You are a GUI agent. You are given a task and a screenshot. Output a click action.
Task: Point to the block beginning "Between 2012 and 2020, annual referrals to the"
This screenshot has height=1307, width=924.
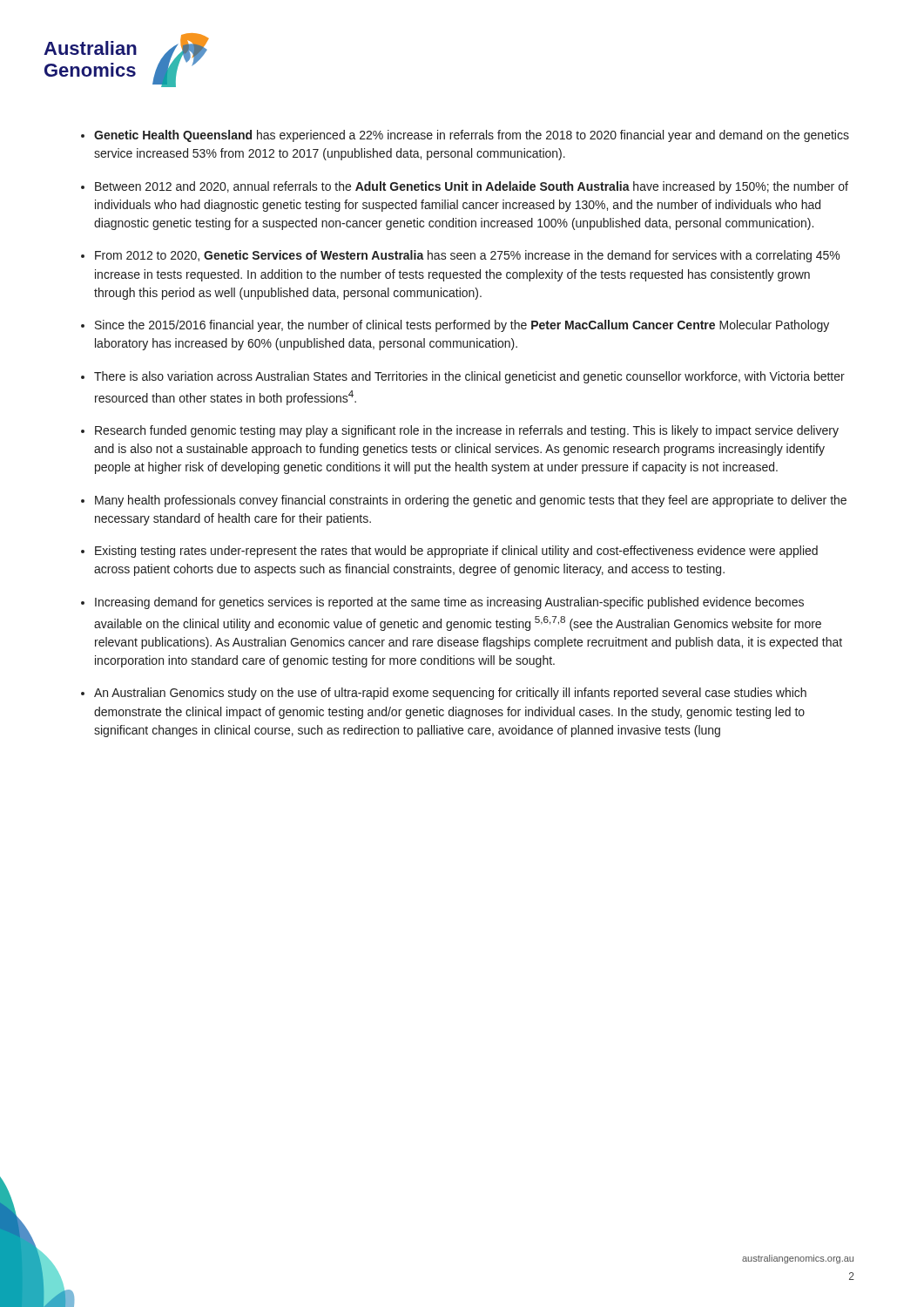(471, 205)
